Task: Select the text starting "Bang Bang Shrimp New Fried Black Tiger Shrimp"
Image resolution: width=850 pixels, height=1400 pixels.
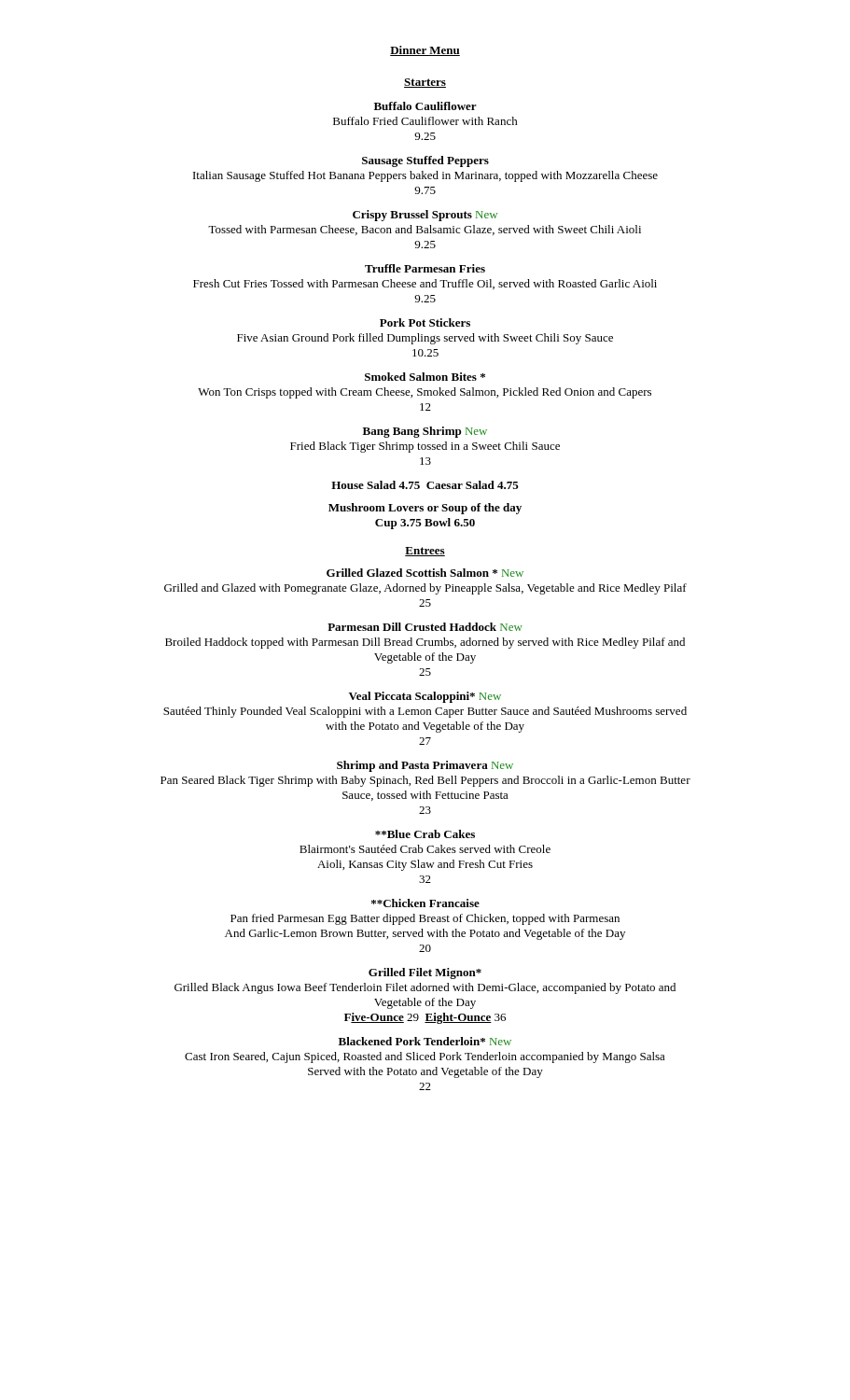Action: (425, 446)
